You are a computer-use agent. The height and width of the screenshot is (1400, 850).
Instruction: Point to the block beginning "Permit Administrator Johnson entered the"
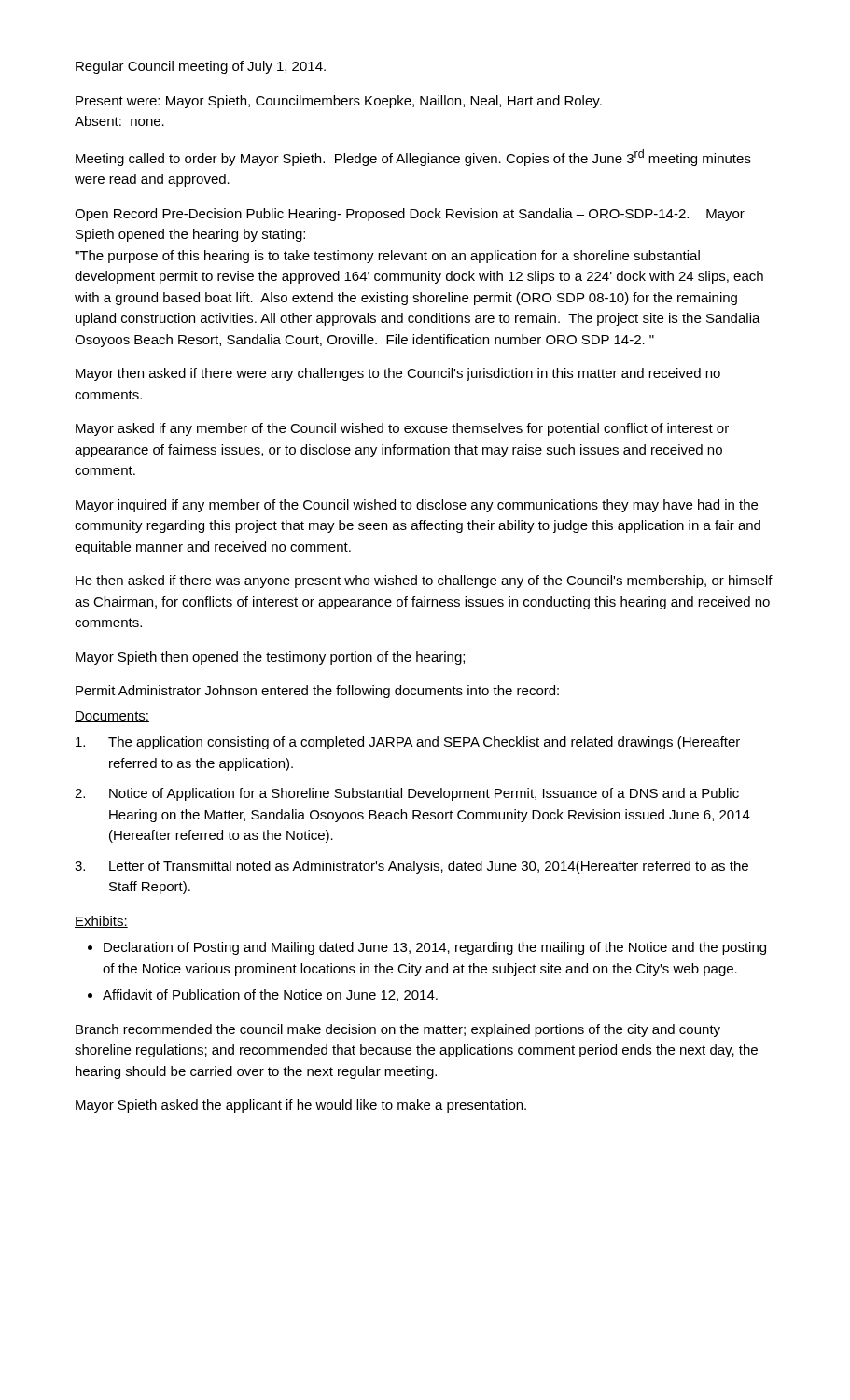tap(317, 690)
